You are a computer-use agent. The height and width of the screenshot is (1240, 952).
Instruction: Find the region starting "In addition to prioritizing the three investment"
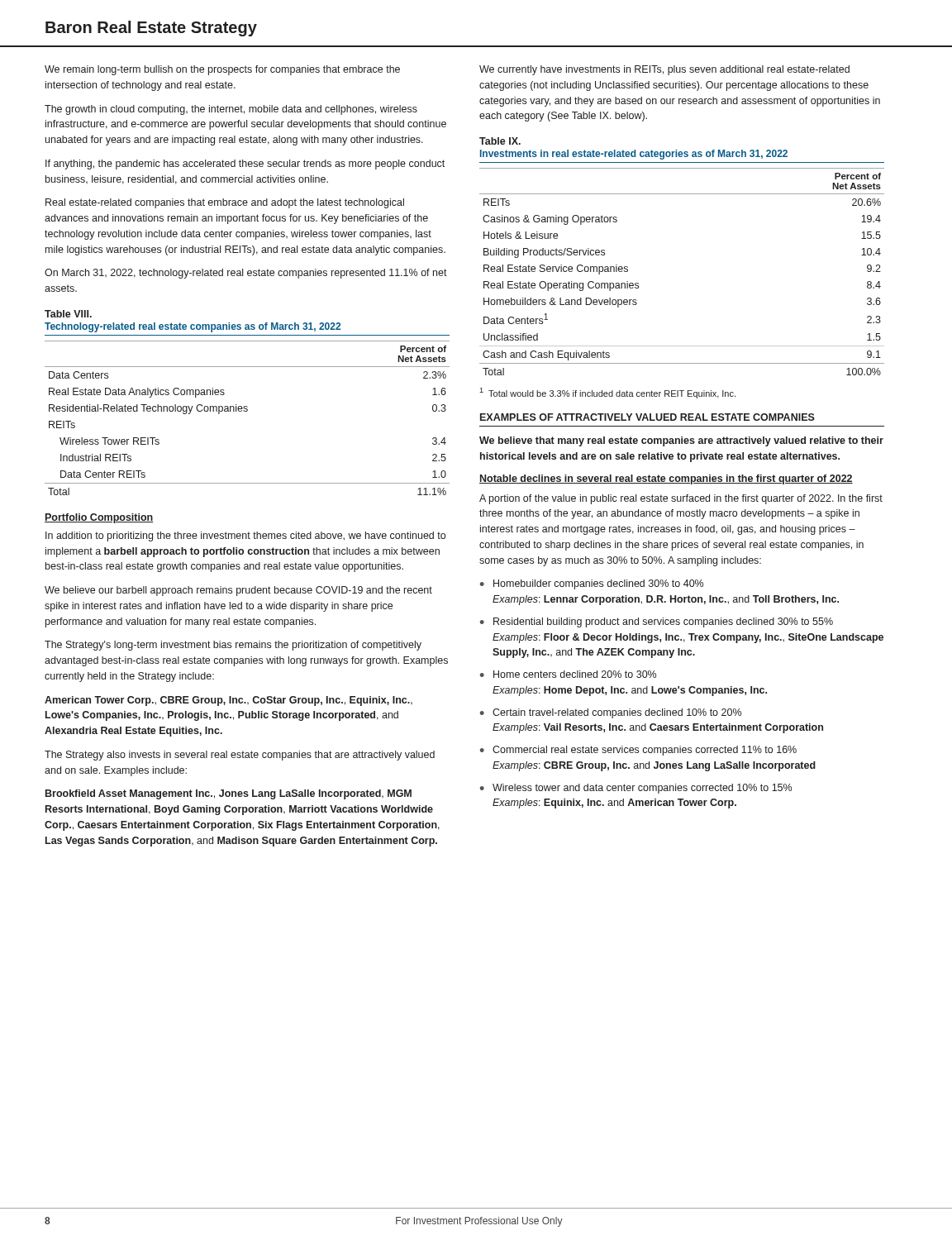click(247, 551)
